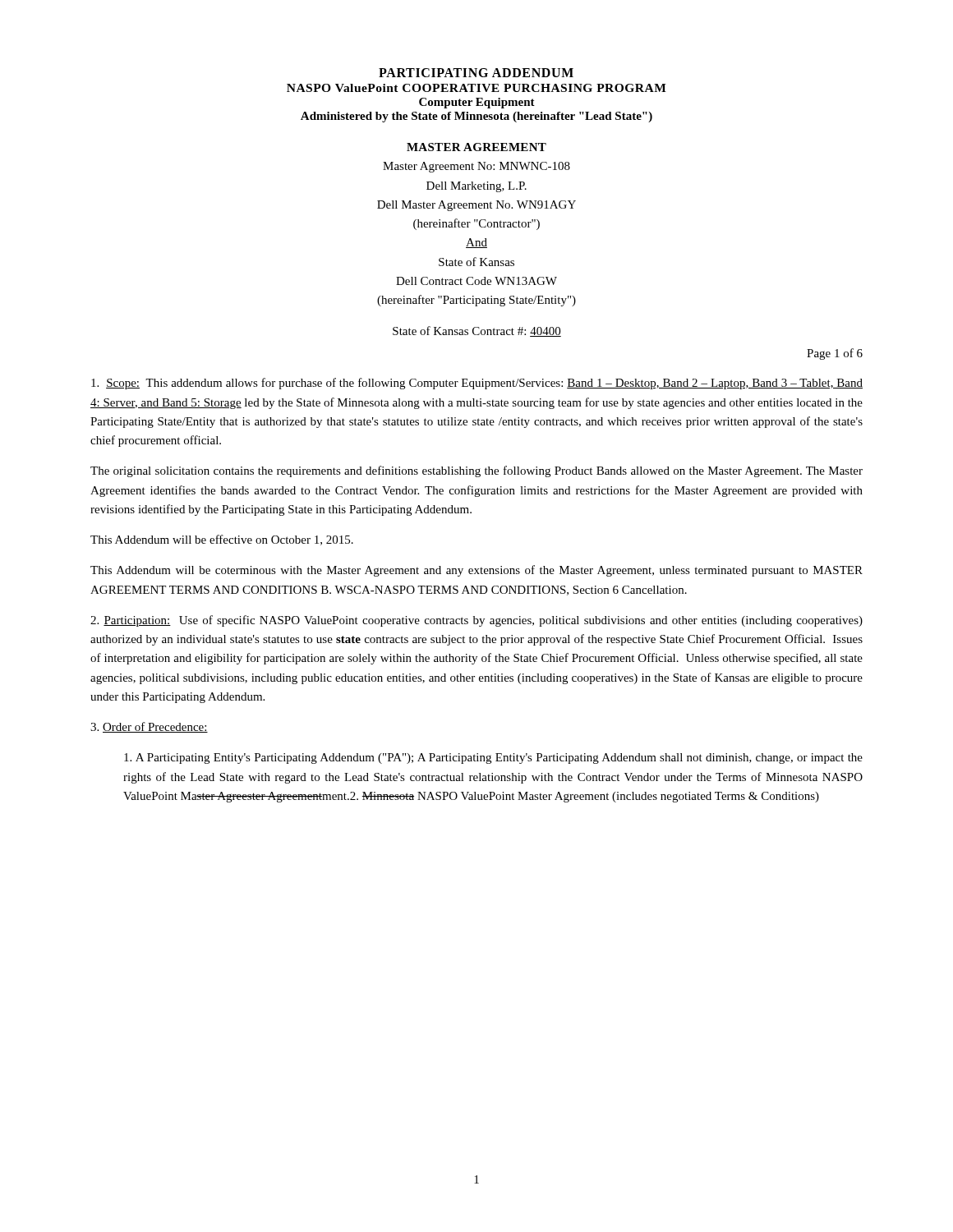953x1232 pixels.
Task: Find the title on this page that starts "PARTICIPATING ADDENDUM NASPO ValuePoint COOPERATIVE PURCHASING PROGRAM"
Action: (x=476, y=94)
